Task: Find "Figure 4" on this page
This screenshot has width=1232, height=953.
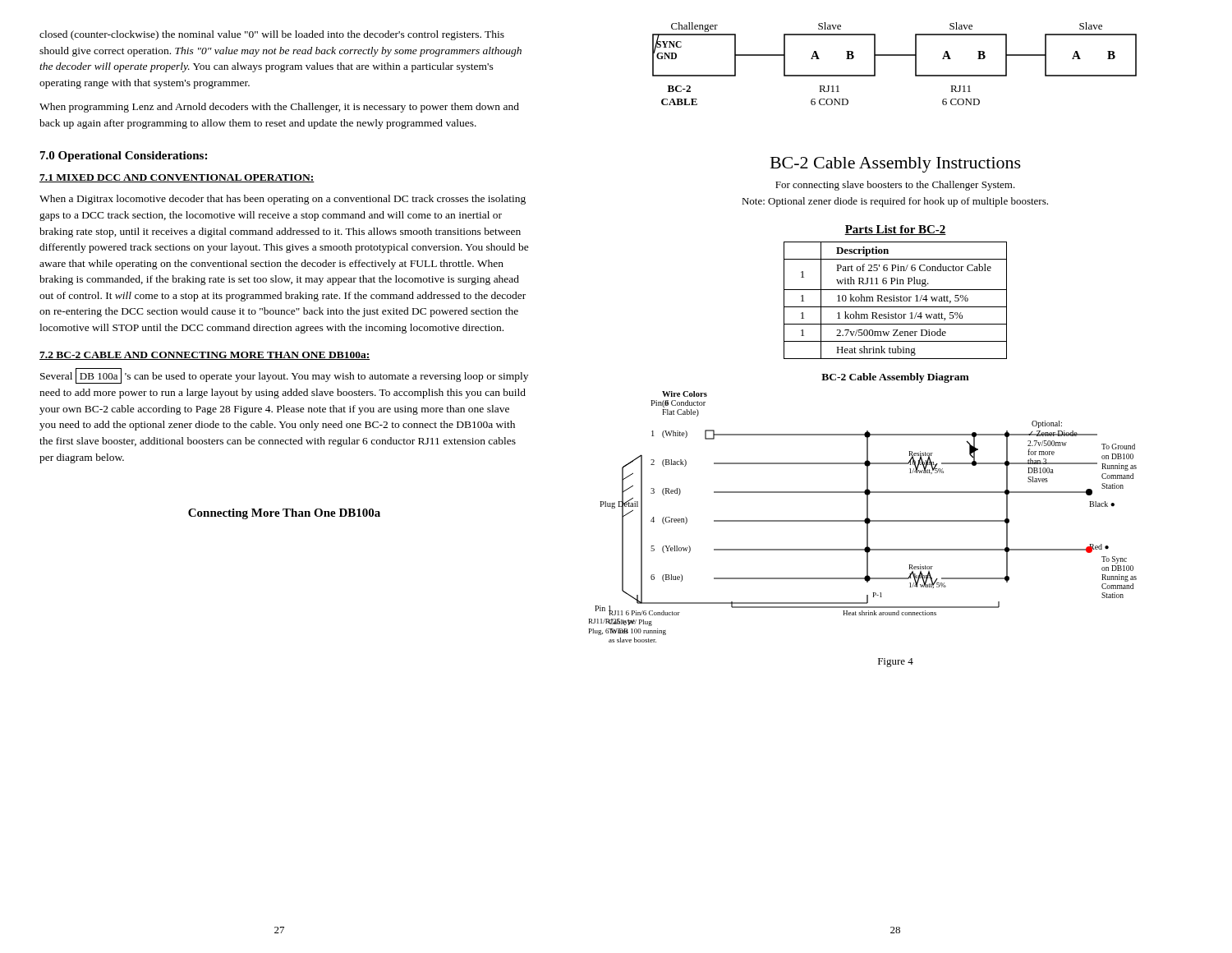Action: click(895, 661)
